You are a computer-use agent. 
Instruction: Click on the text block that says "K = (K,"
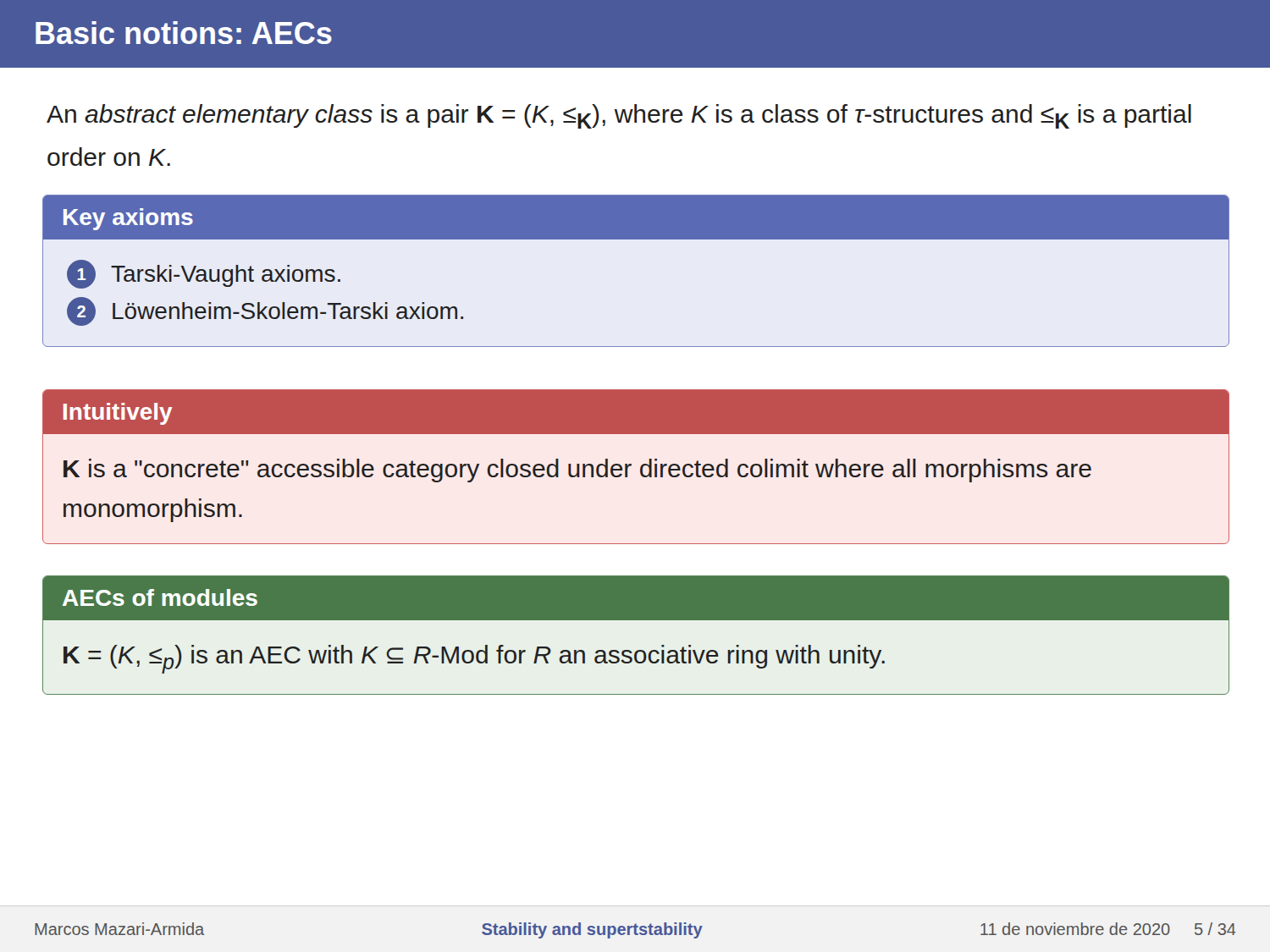pyautogui.click(x=474, y=657)
